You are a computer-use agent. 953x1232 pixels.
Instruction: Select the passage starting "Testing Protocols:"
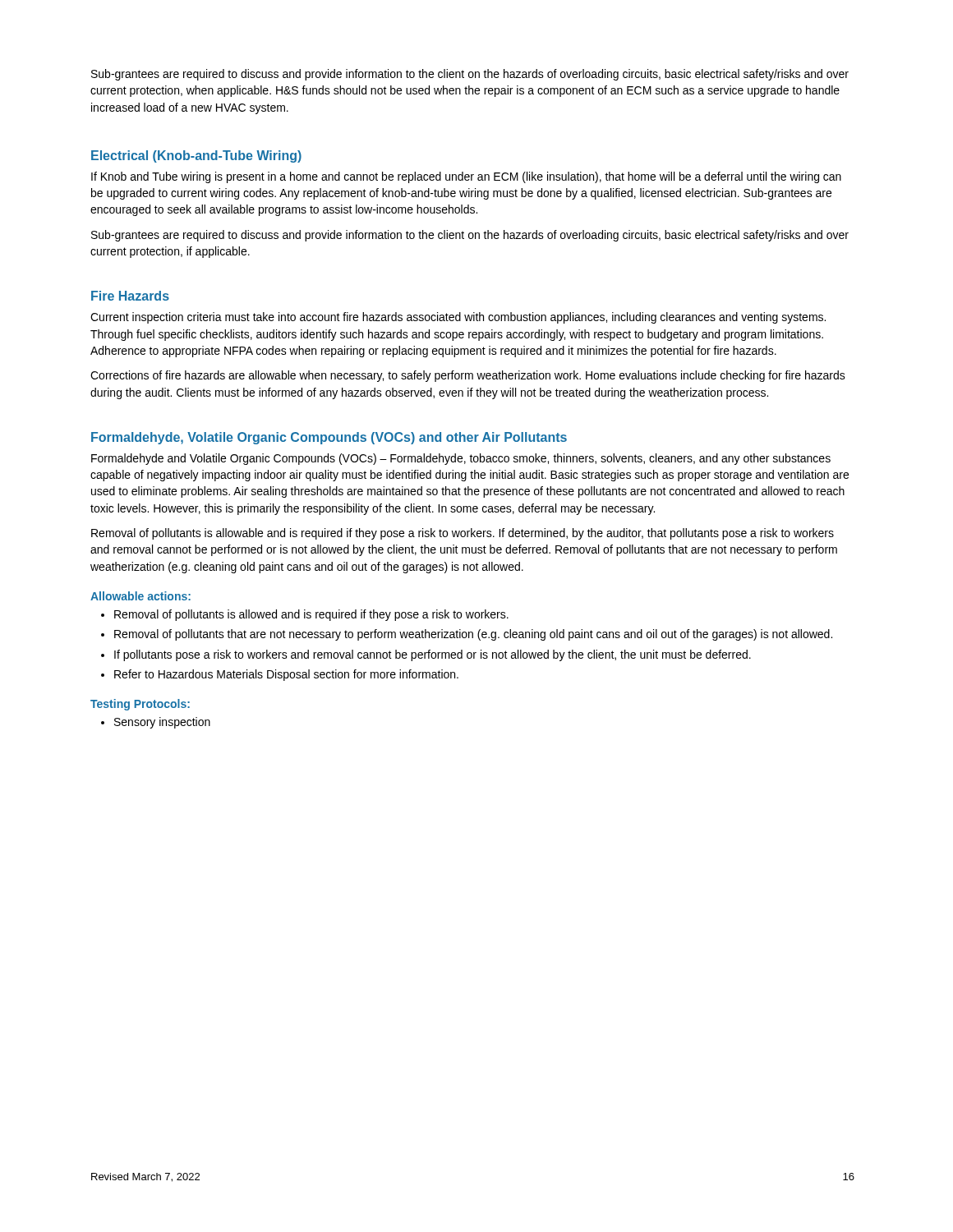click(x=140, y=704)
